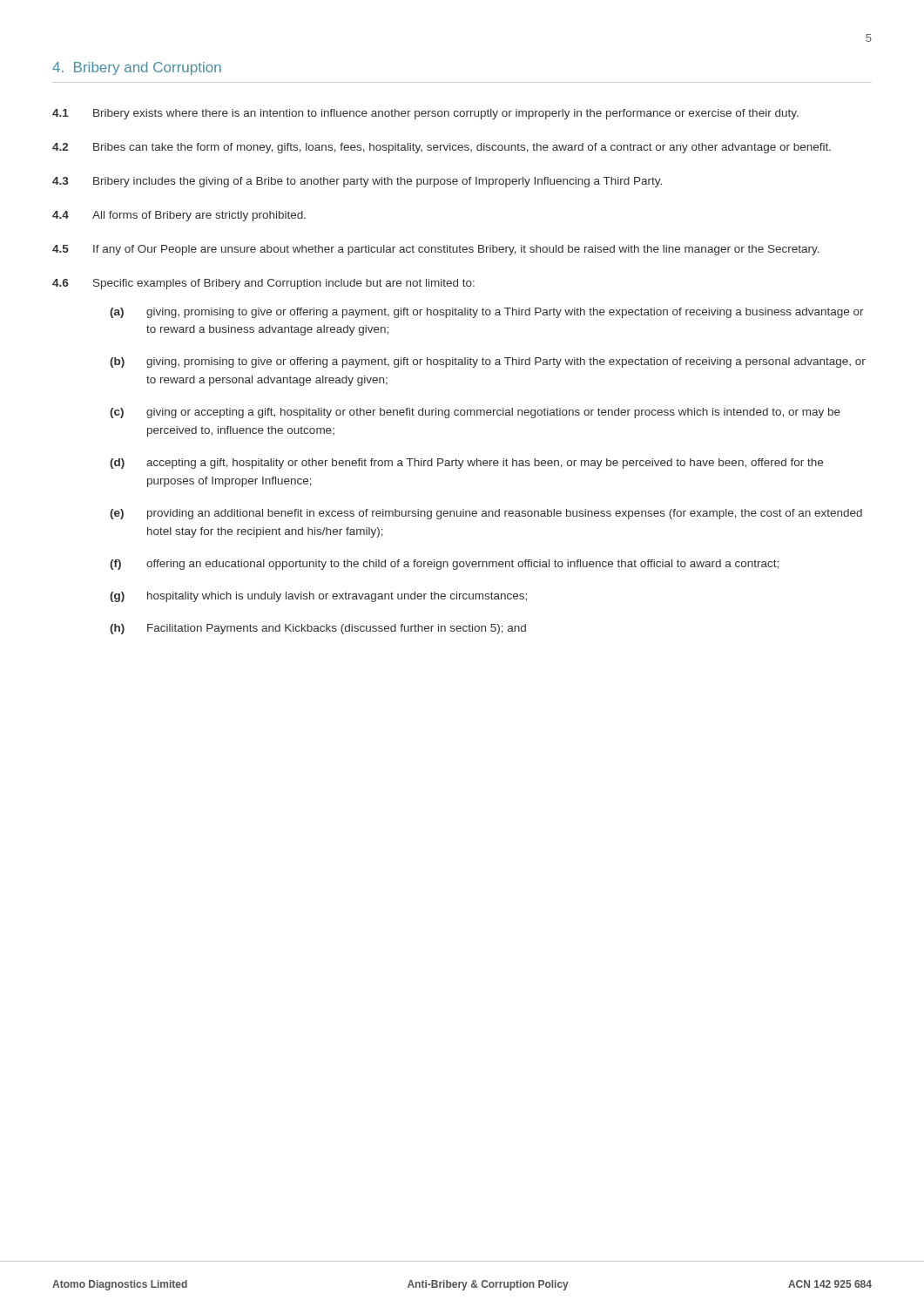This screenshot has width=924, height=1307.
Task: Navigate to the text starting "4.3 Bribery includes the giving"
Action: (462, 181)
